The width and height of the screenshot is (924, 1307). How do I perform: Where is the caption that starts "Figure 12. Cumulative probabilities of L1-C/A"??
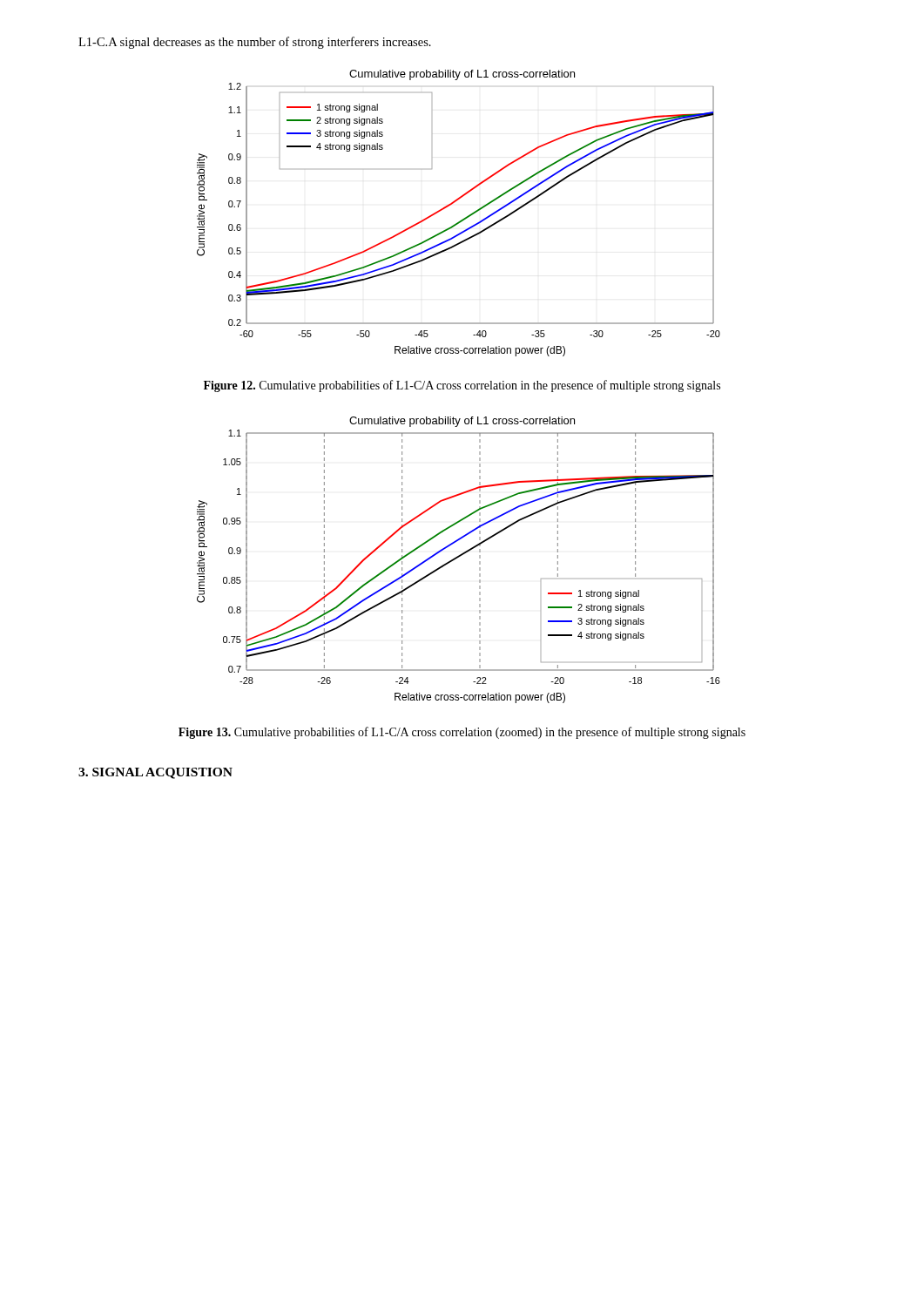(462, 386)
